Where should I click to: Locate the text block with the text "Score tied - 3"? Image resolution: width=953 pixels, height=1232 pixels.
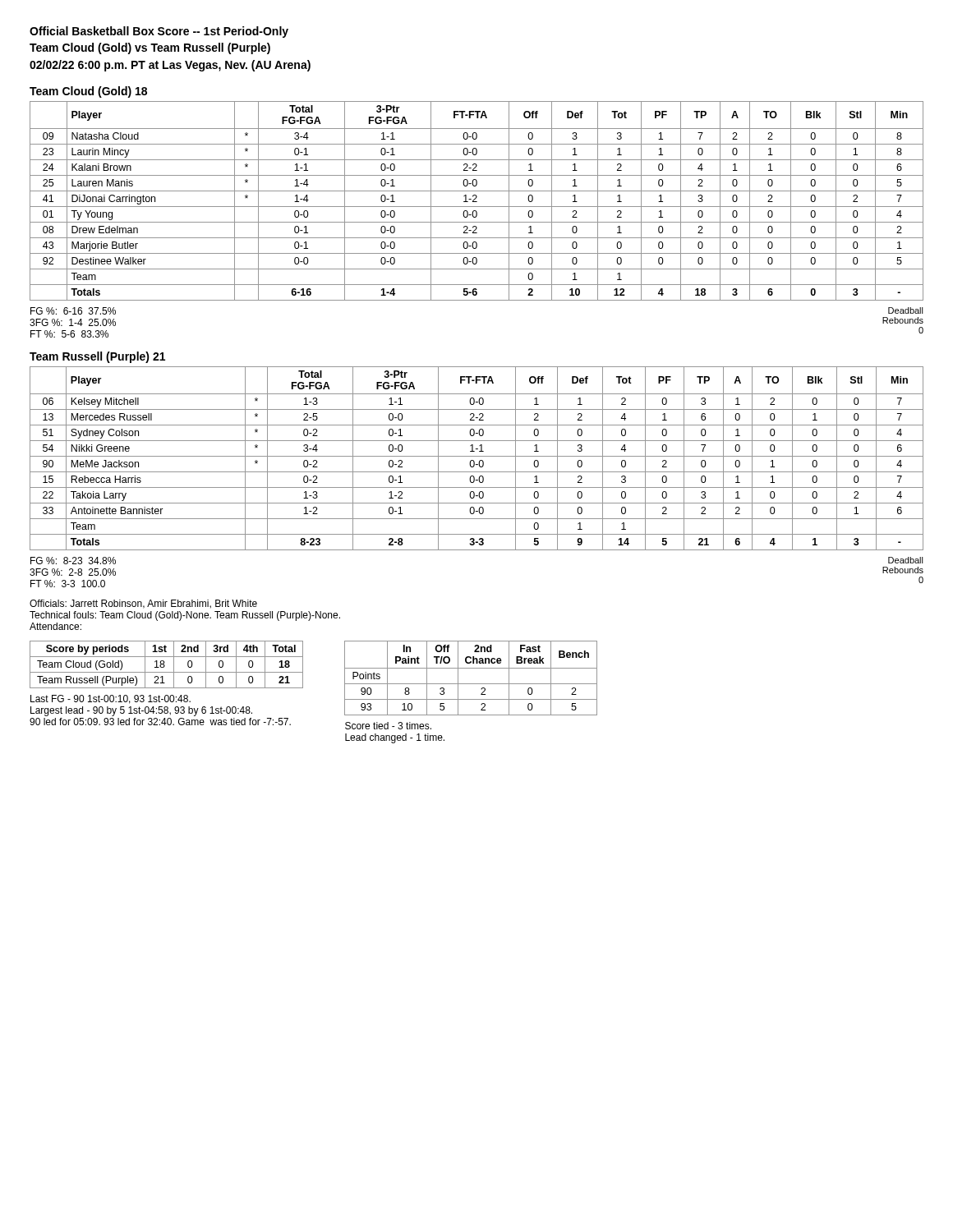click(395, 732)
